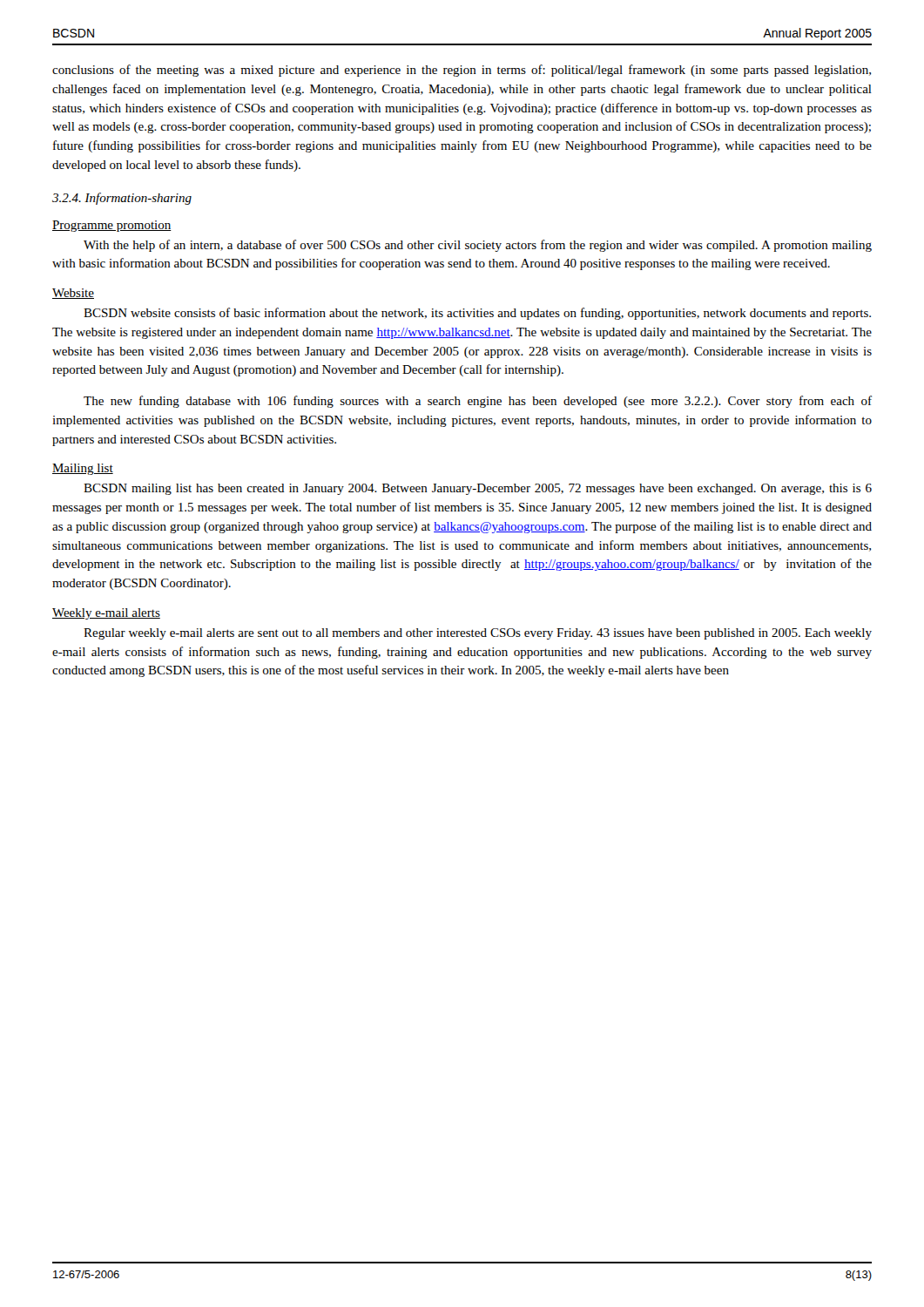Select the passage starting "Mailing list"
The image size is (924, 1307).
83,468
